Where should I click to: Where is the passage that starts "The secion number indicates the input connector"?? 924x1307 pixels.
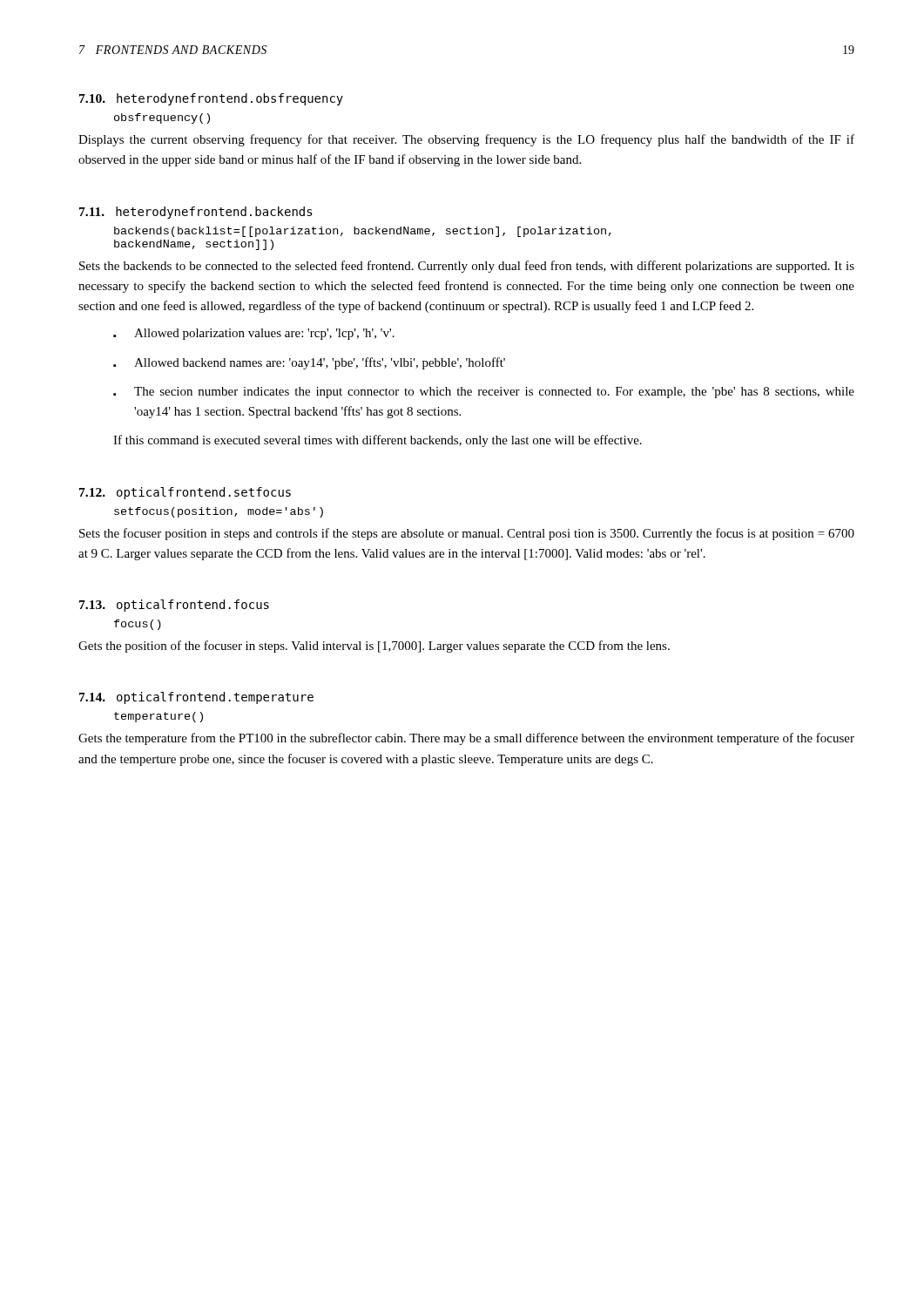tap(484, 402)
